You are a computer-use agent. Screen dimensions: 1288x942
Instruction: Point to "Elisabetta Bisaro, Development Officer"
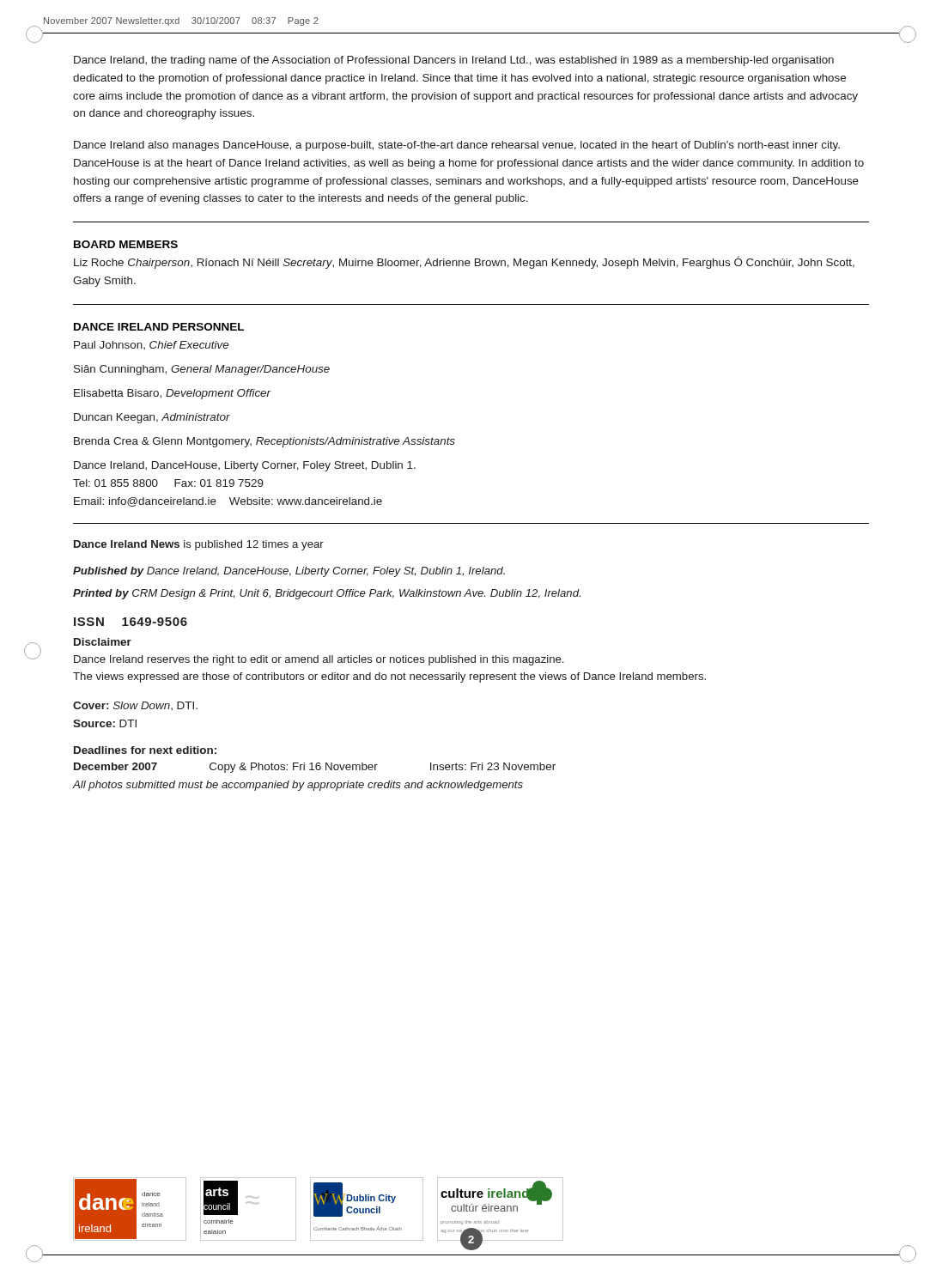point(172,393)
